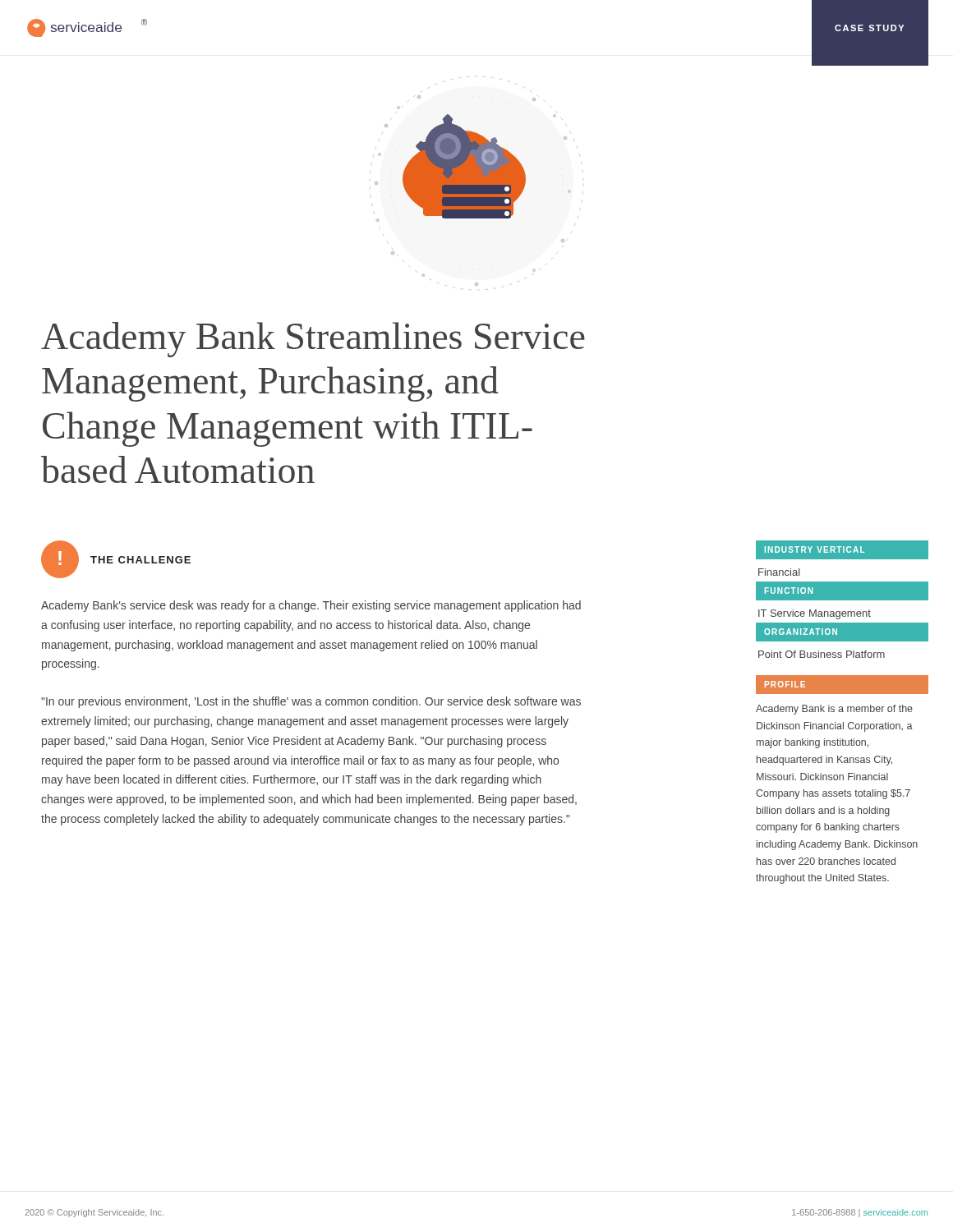Viewport: 953px width, 1232px height.
Task: Select the text block starting "Academy Bank Streamlines Service Management, Purchasing,"
Action: pos(320,404)
